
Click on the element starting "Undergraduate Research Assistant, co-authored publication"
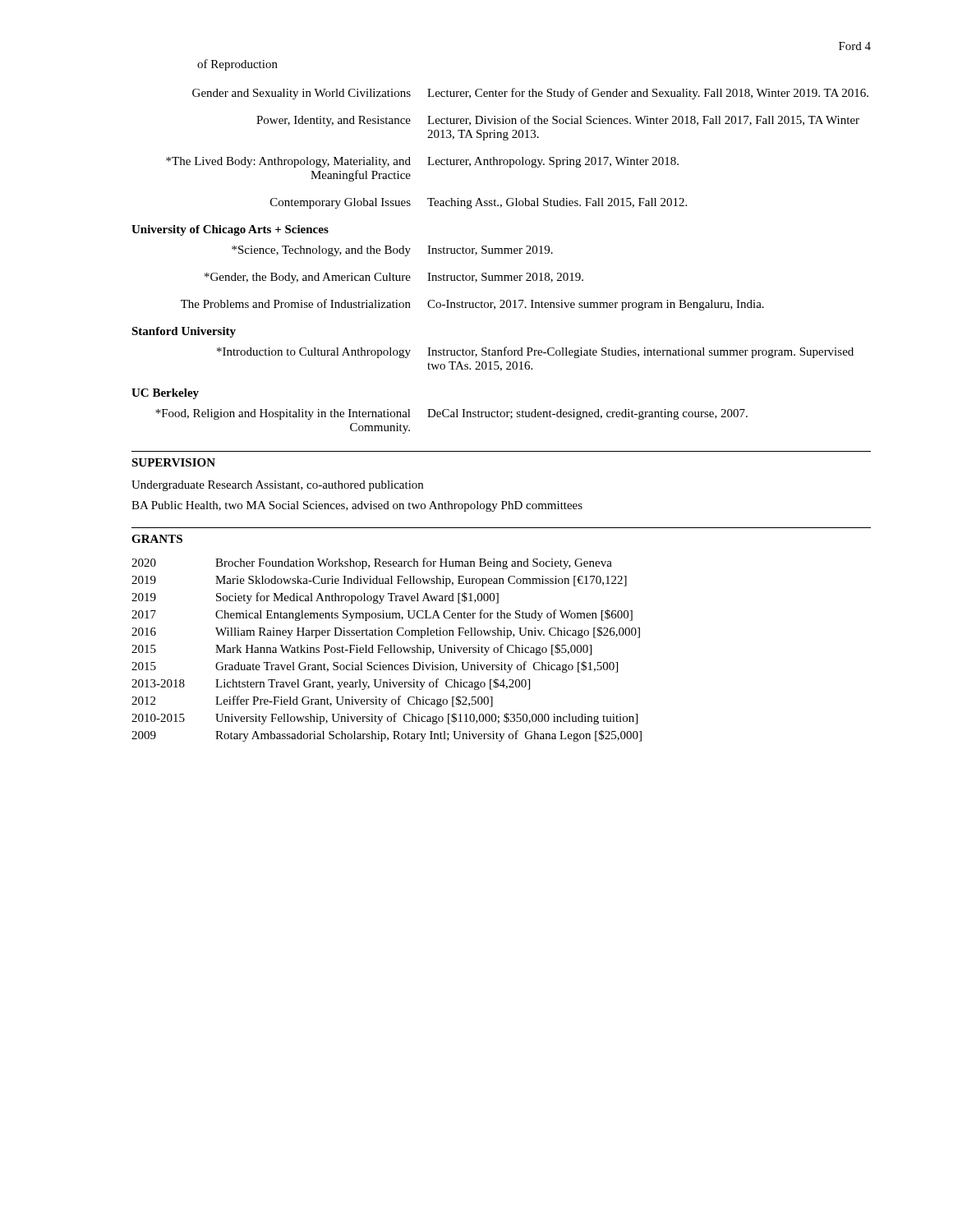[x=278, y=485]
